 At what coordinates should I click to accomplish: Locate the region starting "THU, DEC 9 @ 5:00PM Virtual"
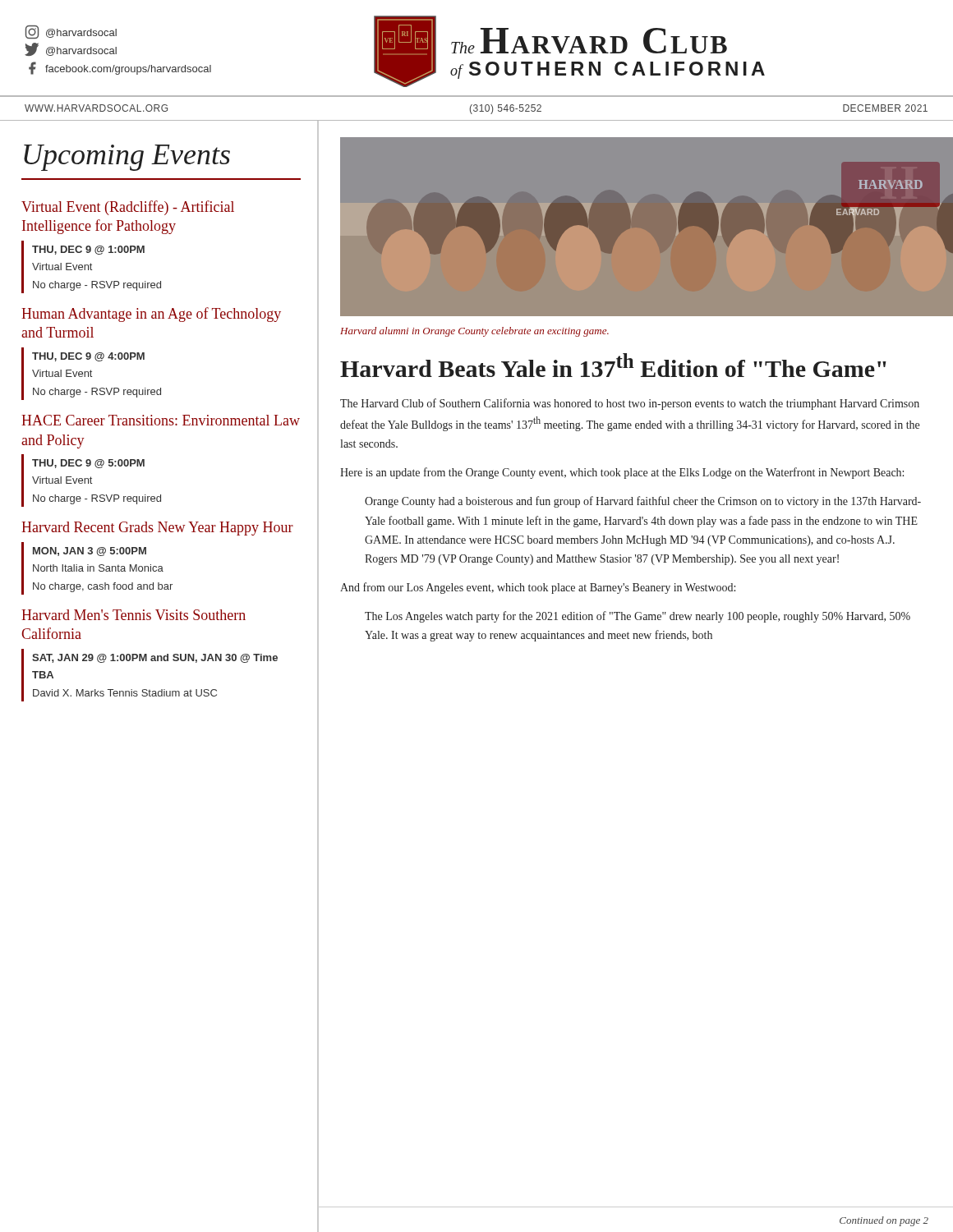coord(88,464)
